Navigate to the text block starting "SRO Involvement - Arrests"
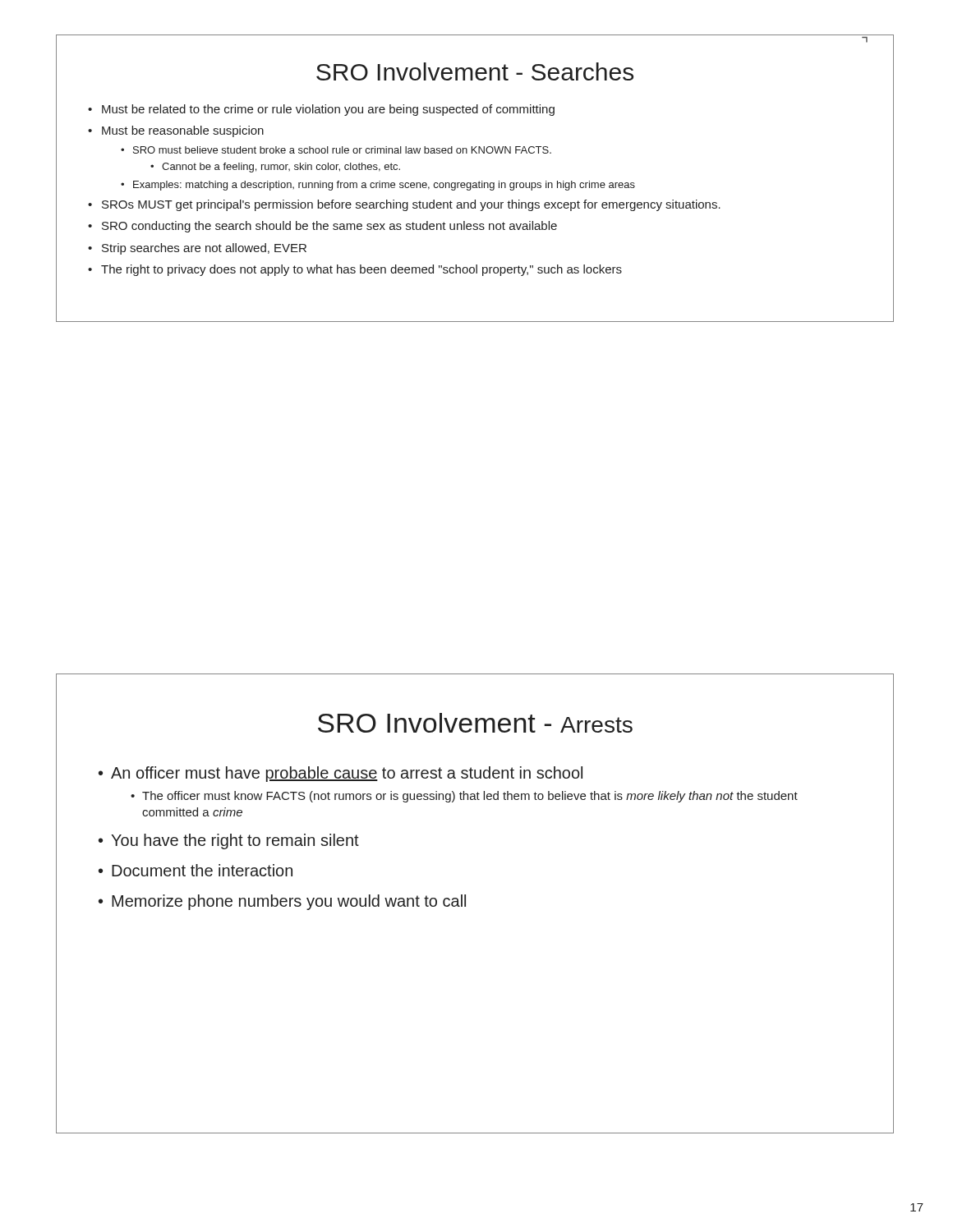Viewport: 953px width, 1232px height. click(x=475, y=723)
